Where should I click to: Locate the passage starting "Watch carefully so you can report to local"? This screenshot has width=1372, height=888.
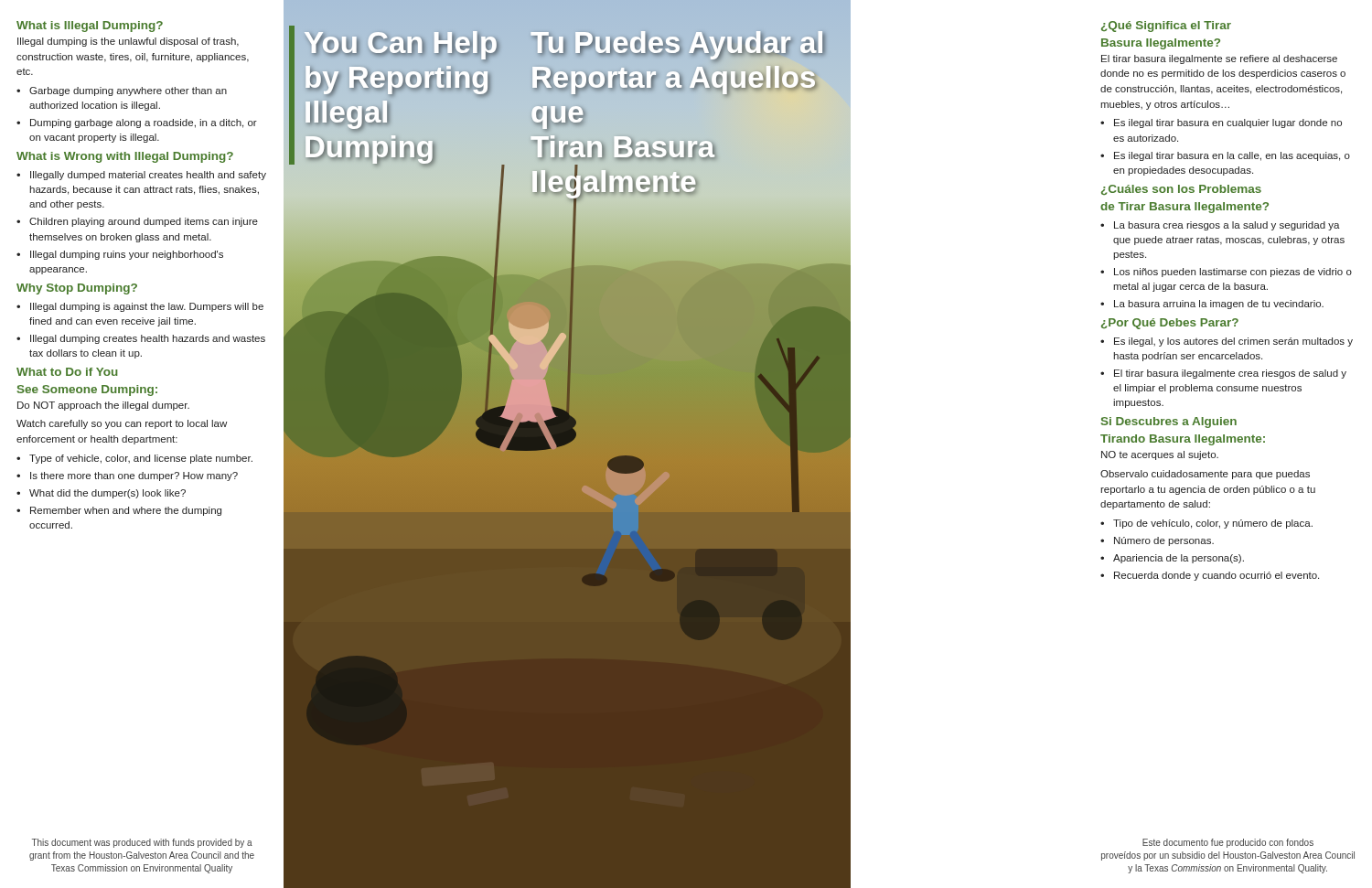142,432
